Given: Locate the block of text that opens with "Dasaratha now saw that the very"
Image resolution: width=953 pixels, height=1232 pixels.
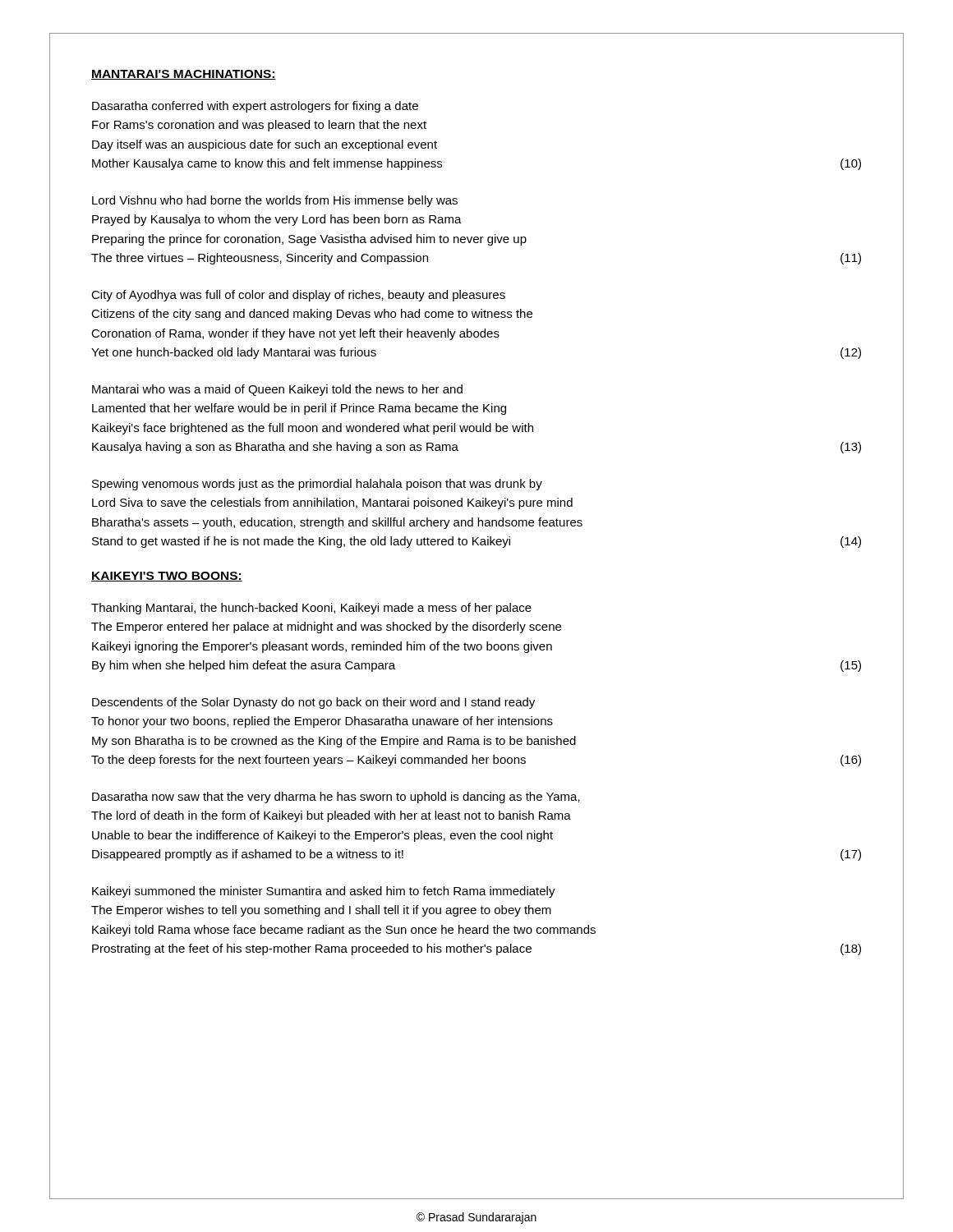Looking at the screenshot, I should tap(476, 825).
